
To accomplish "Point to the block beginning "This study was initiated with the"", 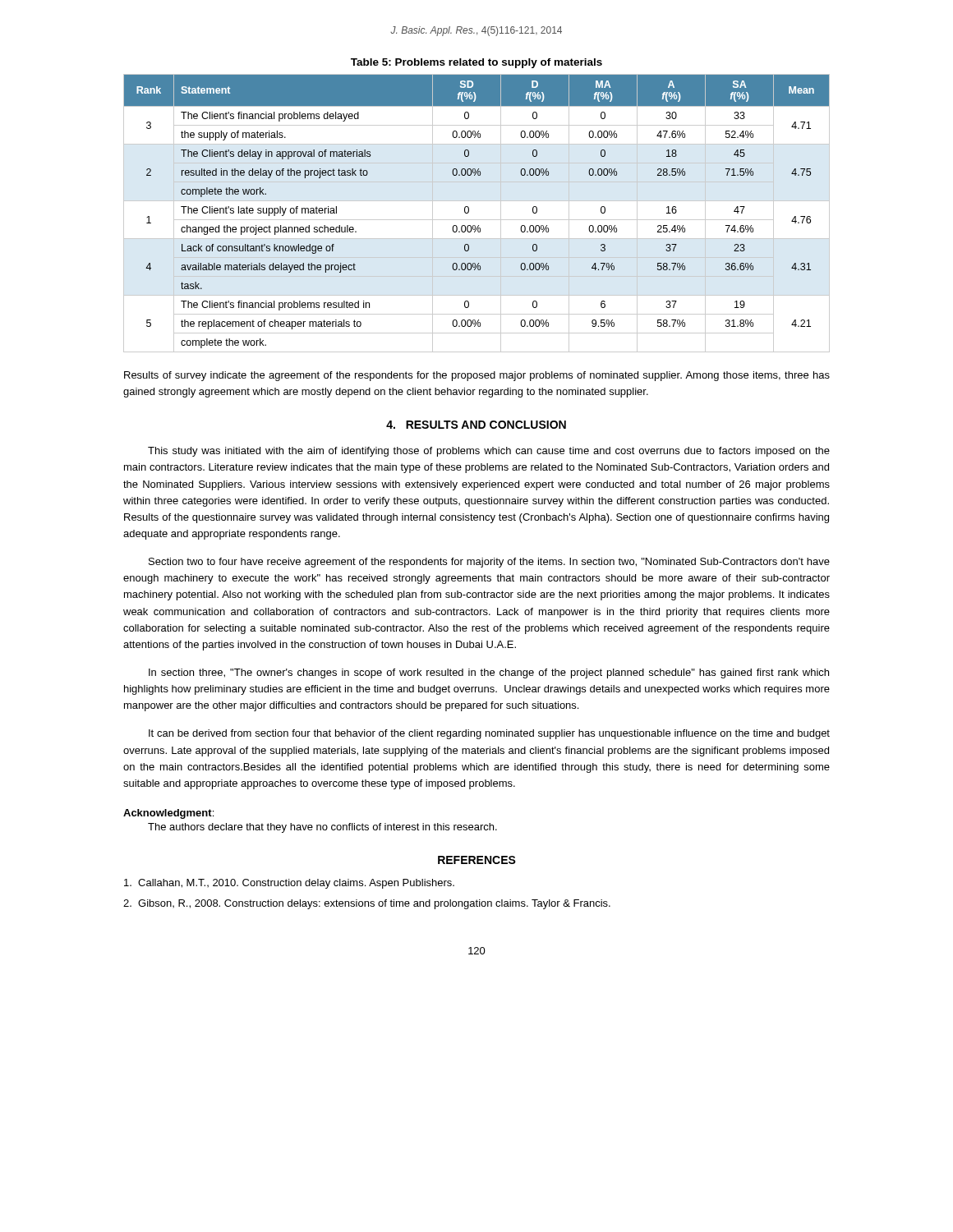I will 476,492.
